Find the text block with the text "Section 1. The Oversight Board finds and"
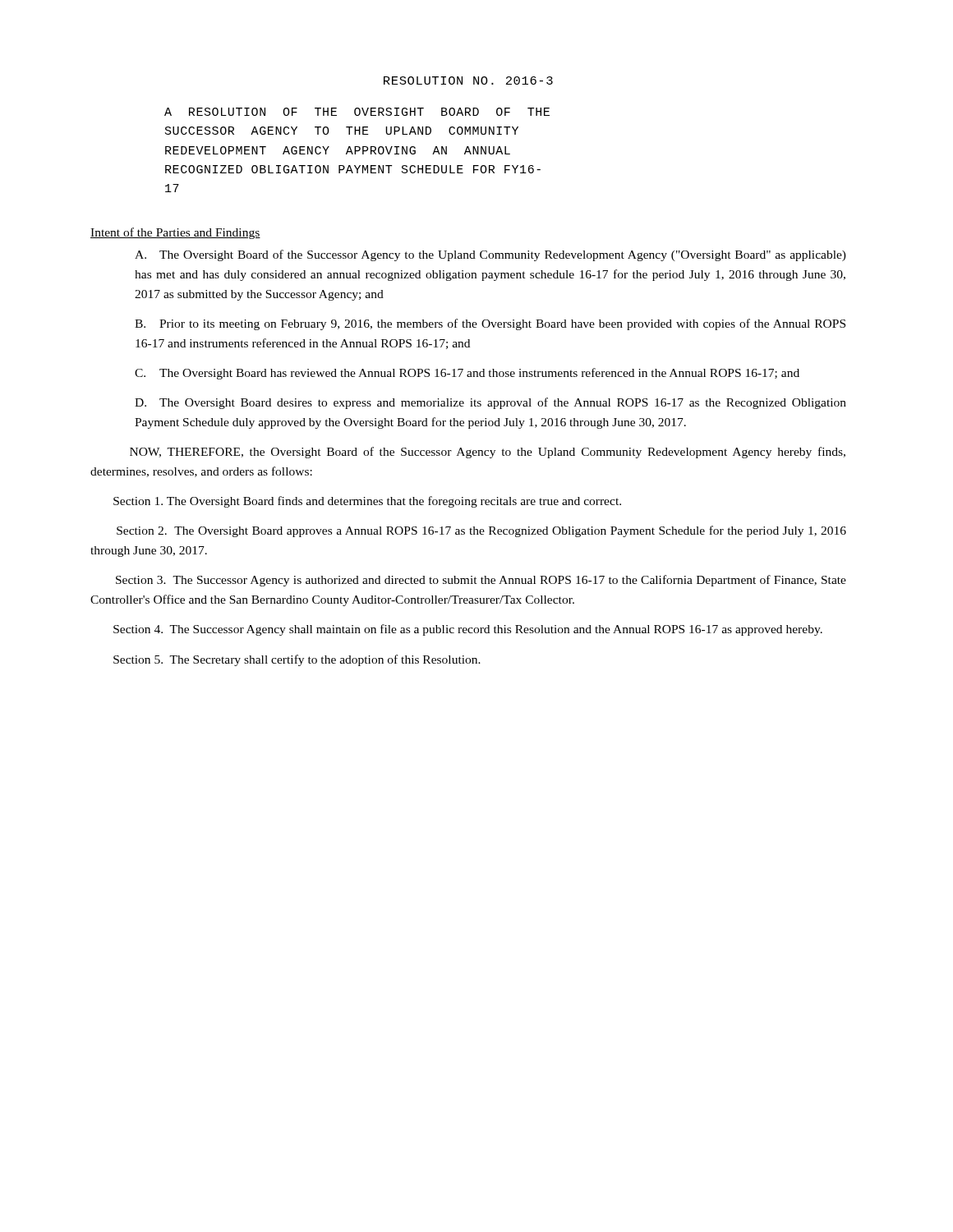 356,501
